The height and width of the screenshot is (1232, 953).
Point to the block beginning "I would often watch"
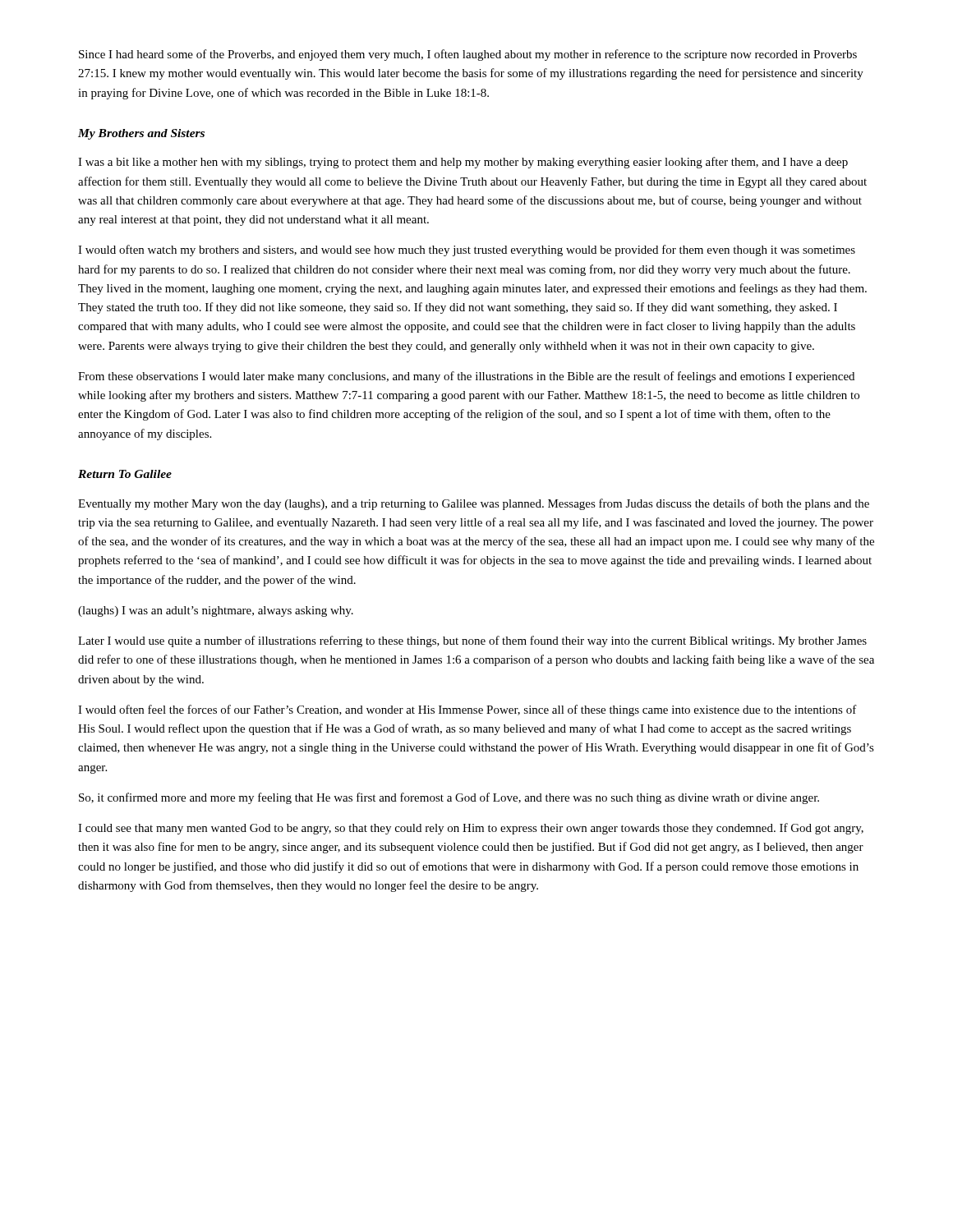tap(473, 298)
